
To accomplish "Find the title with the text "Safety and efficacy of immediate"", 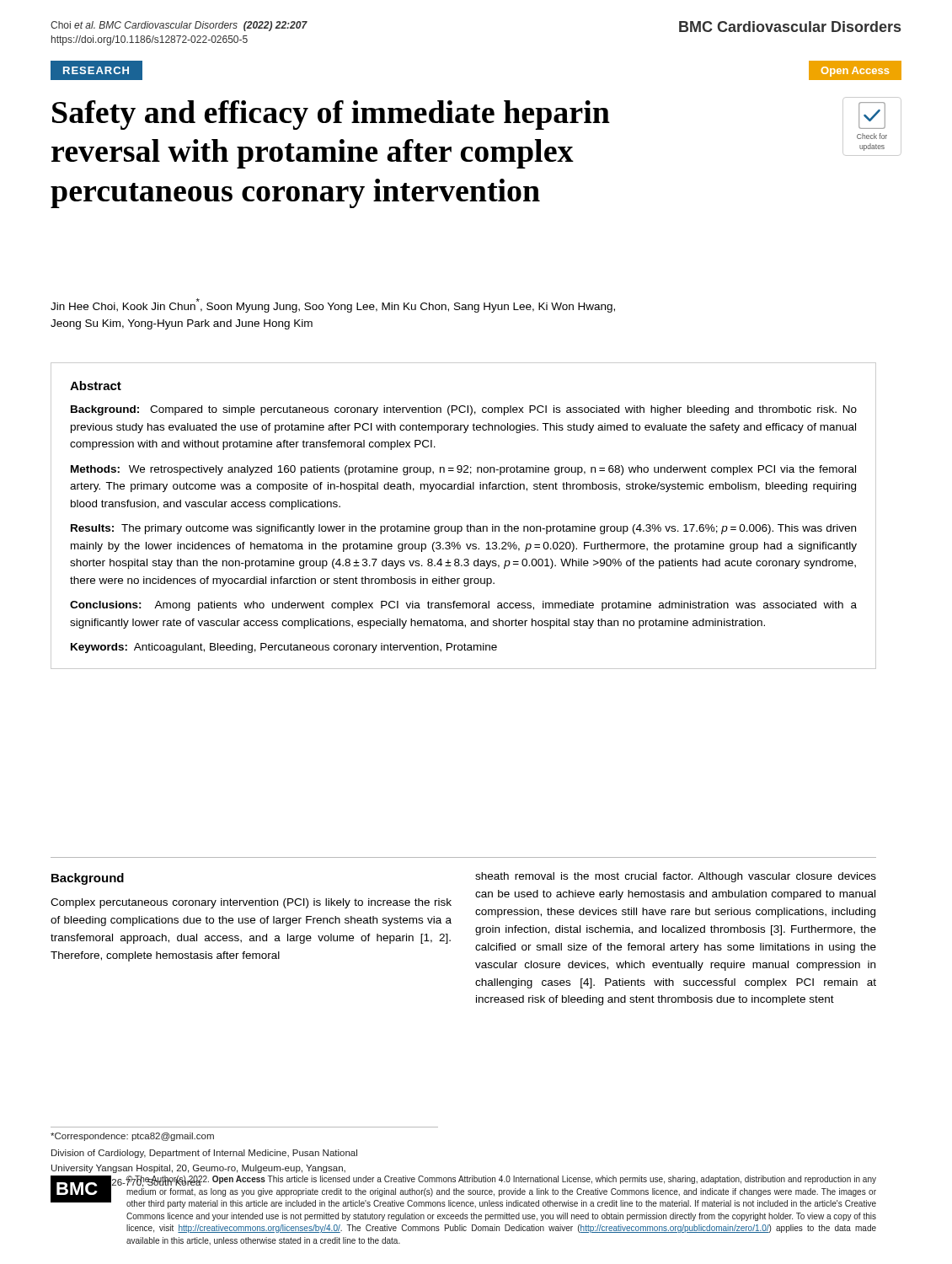I will (x=438, y=151).
